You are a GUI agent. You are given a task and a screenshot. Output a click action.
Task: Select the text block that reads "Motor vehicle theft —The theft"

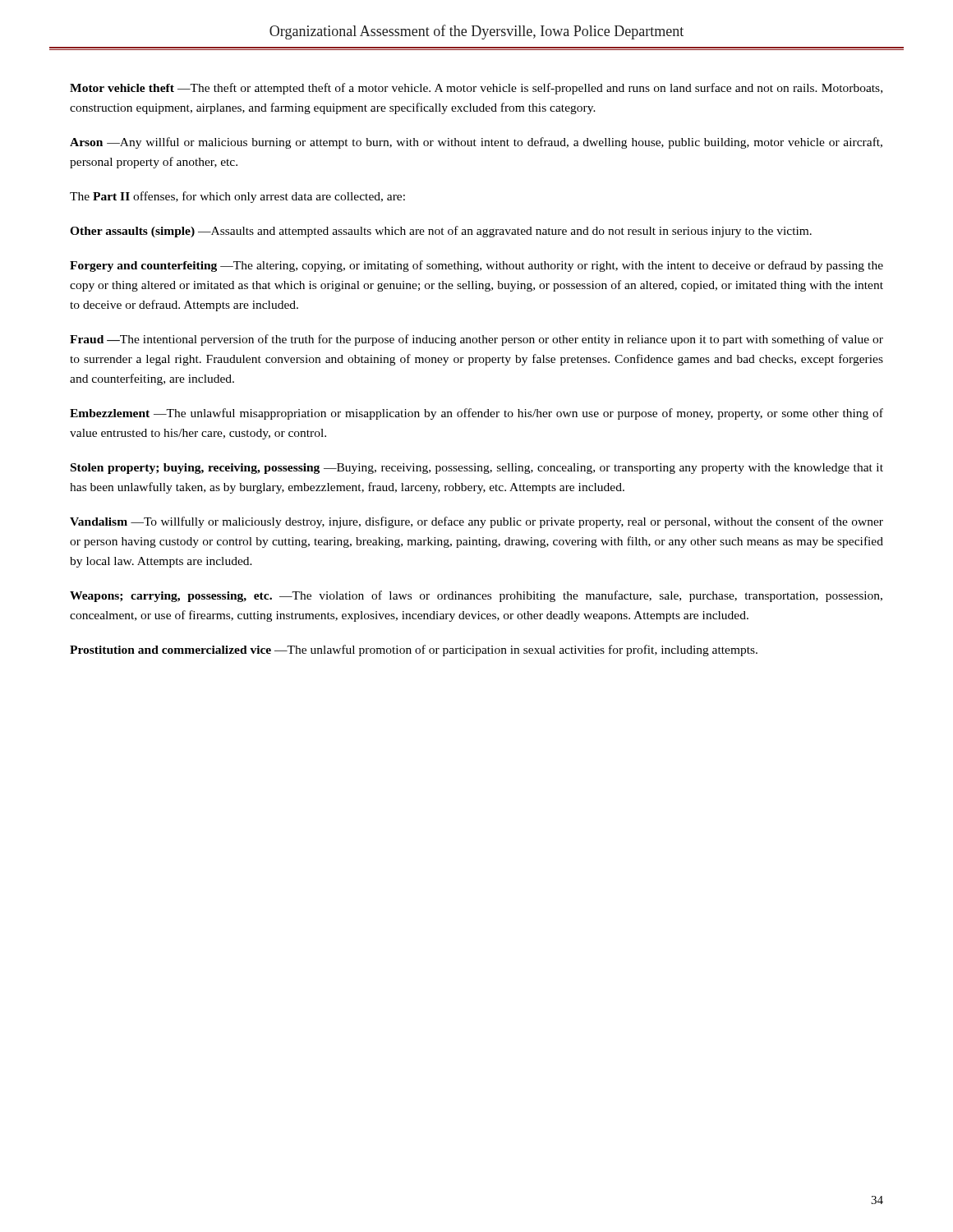476,97
